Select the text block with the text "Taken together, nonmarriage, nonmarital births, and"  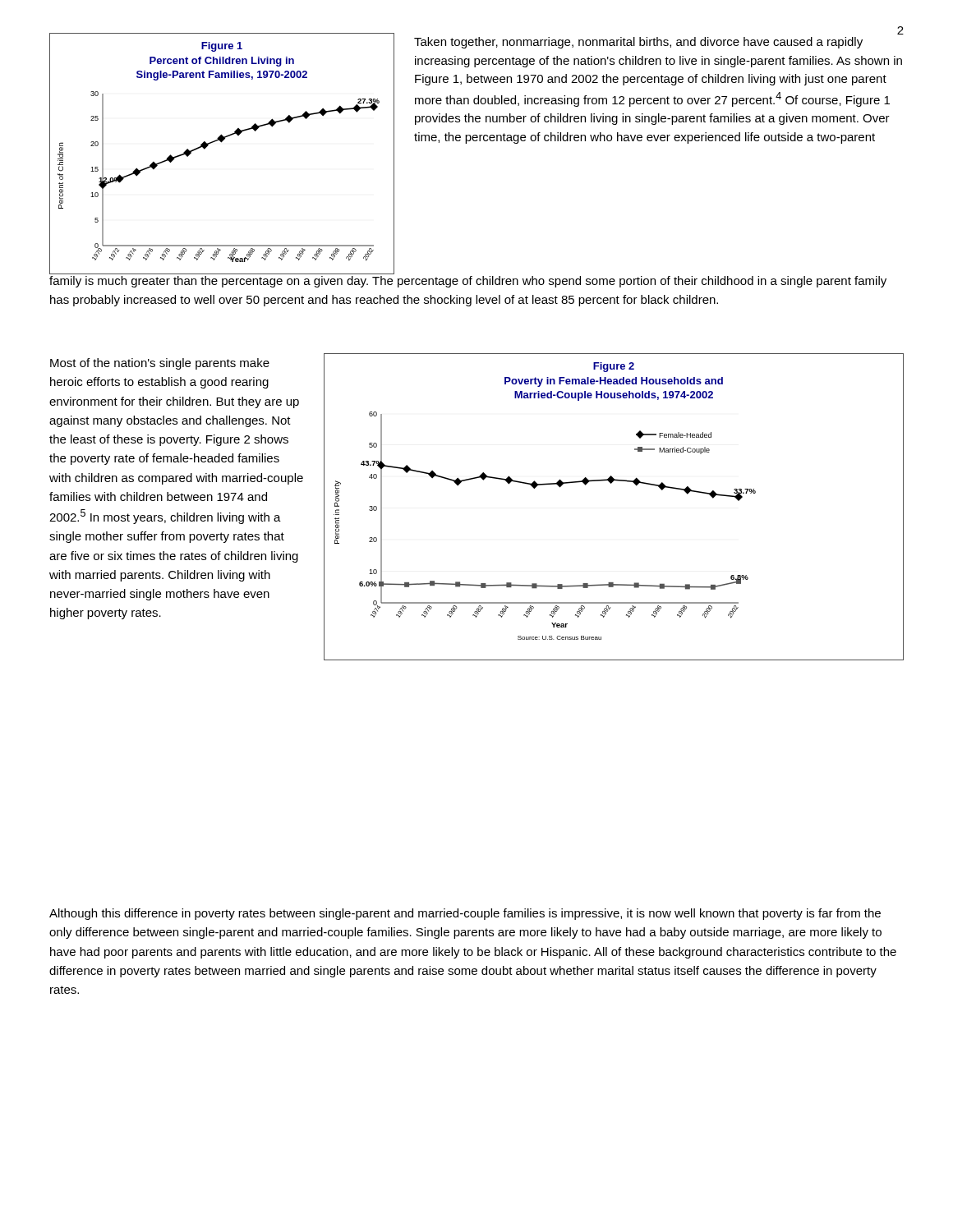coord(658,89)
